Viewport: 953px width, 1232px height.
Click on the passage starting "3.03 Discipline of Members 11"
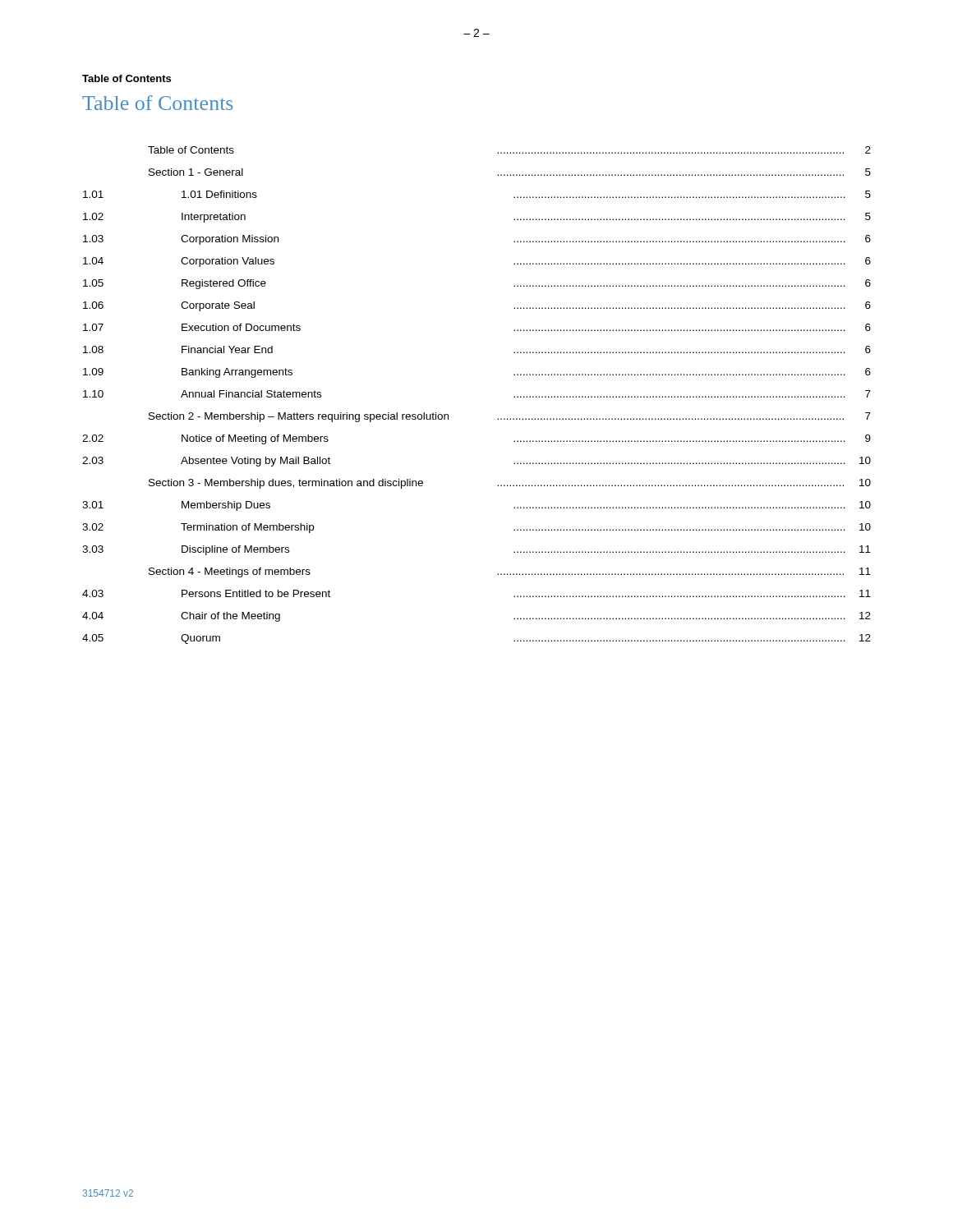click(x=97, y=550)
